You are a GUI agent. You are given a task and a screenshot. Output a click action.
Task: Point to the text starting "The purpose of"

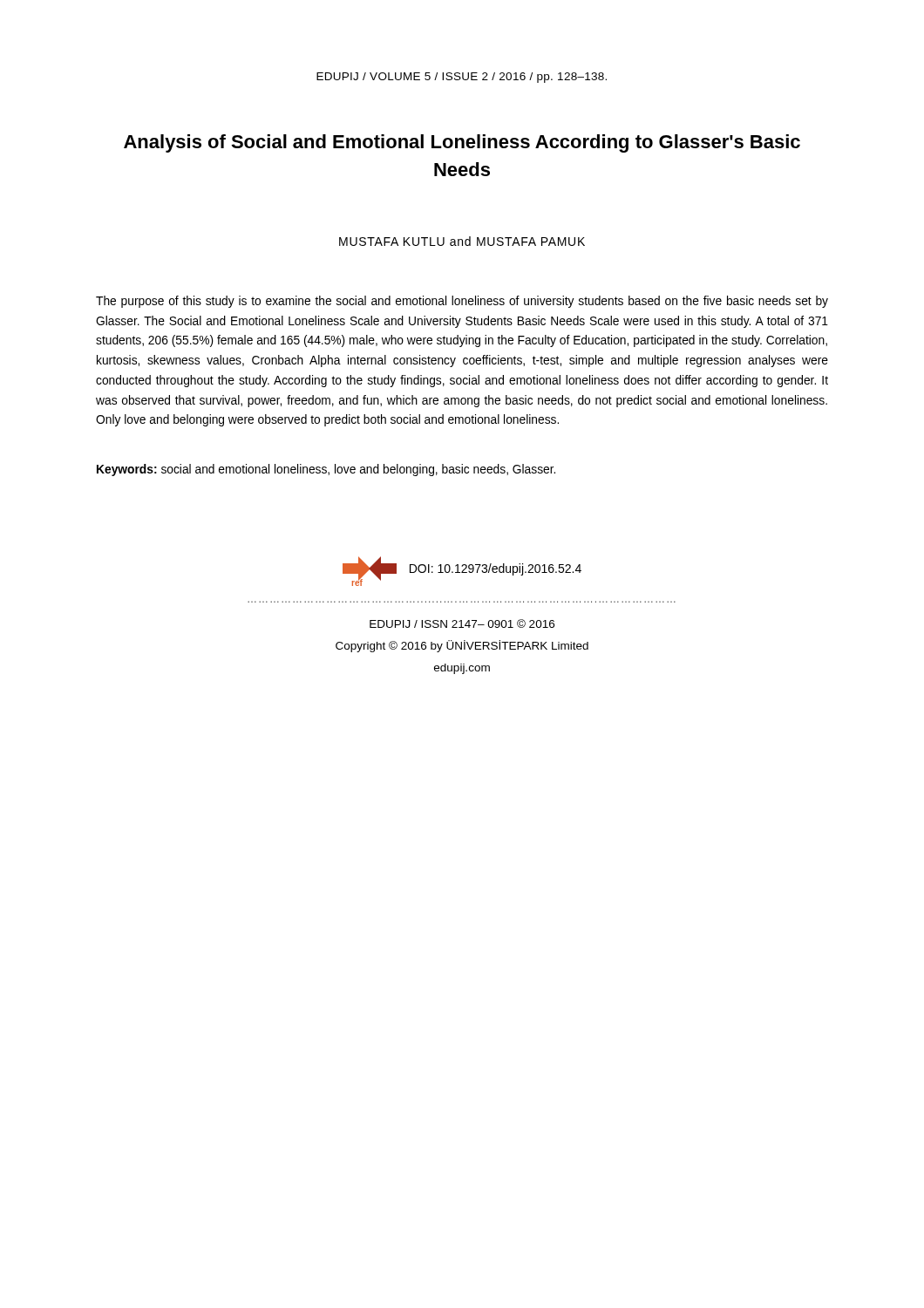point(462,361)
